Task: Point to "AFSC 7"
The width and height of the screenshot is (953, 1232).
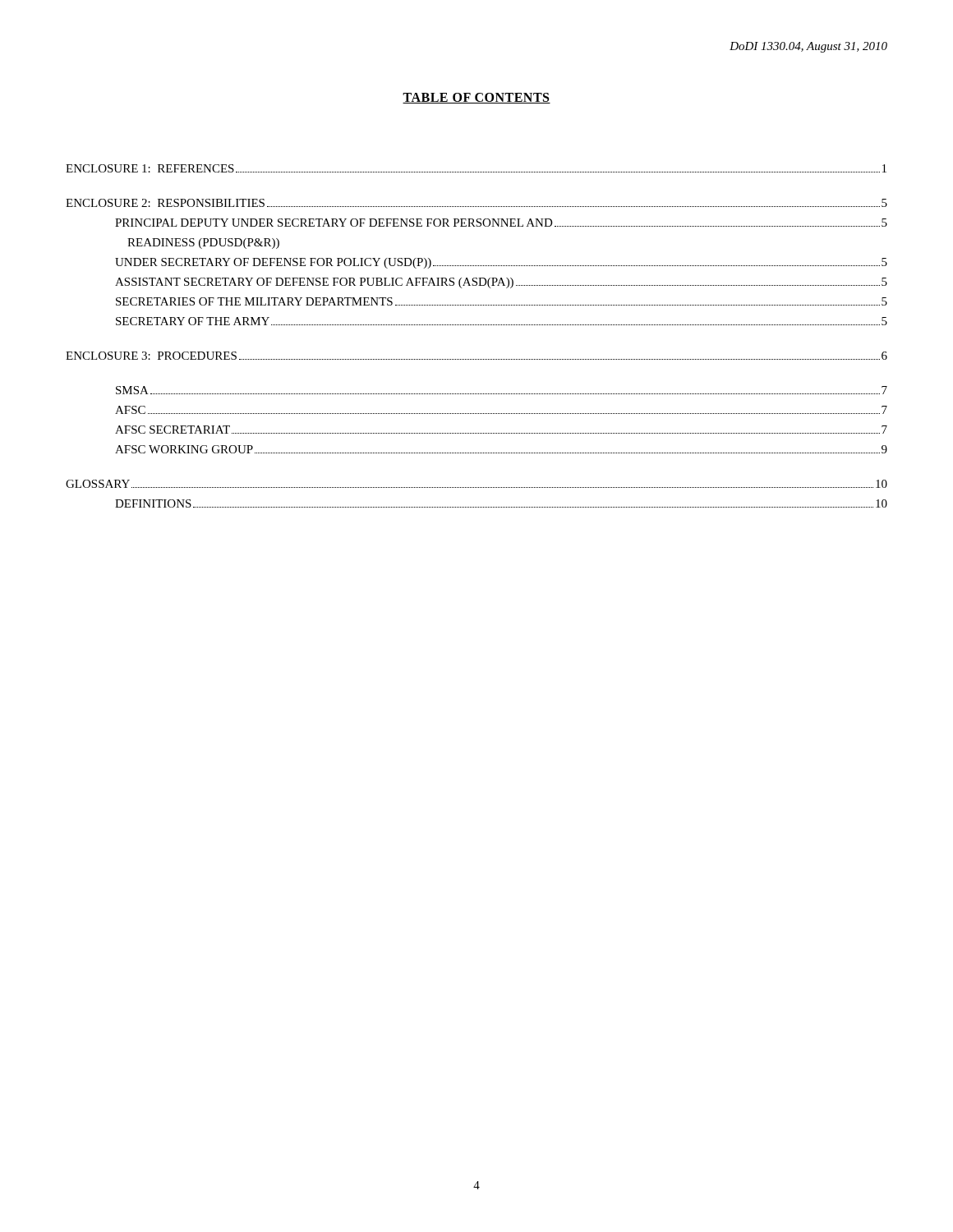Action: click(x=501, y=410)
